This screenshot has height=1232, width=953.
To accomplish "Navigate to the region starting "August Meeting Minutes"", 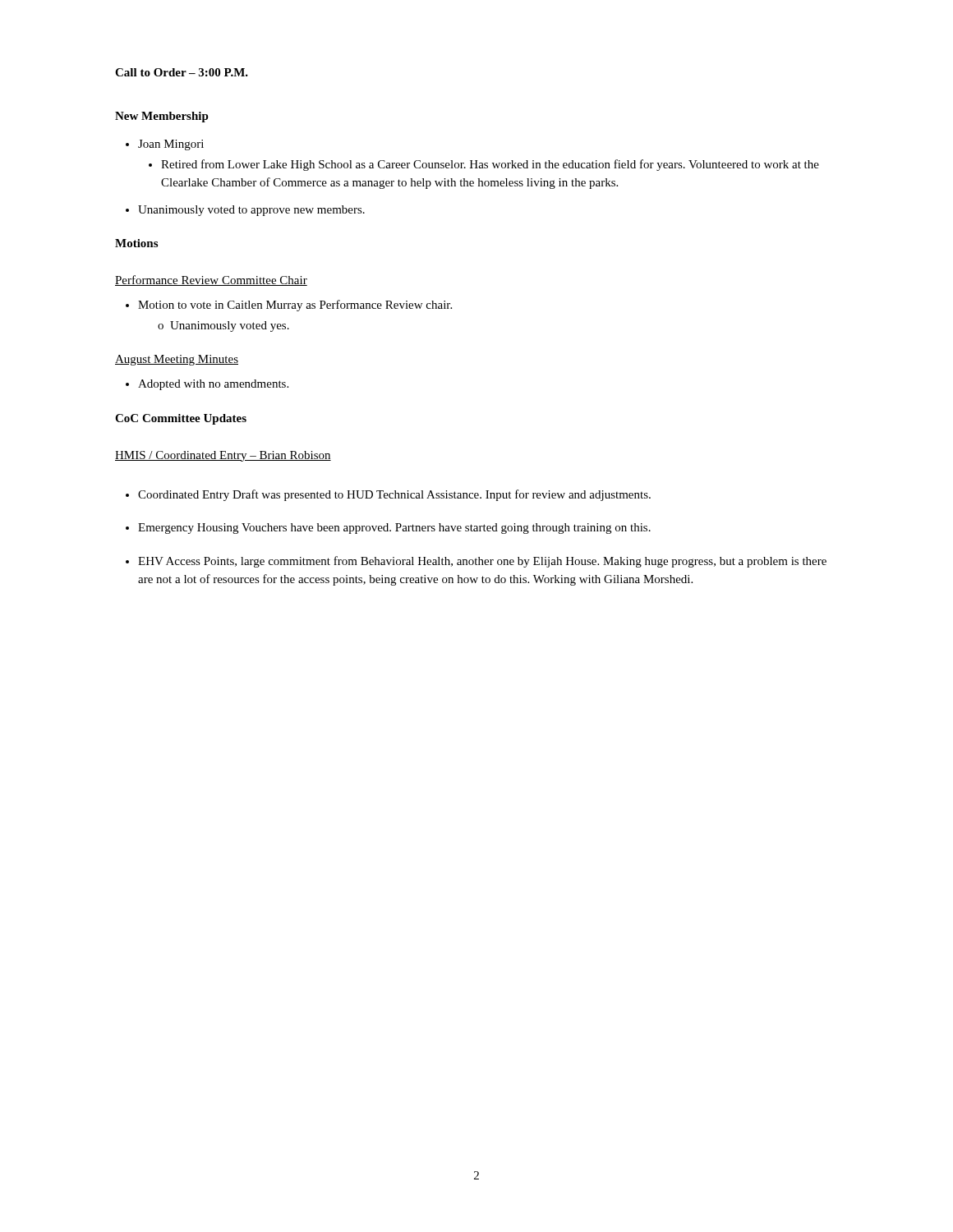I will (x=177, y=359).
